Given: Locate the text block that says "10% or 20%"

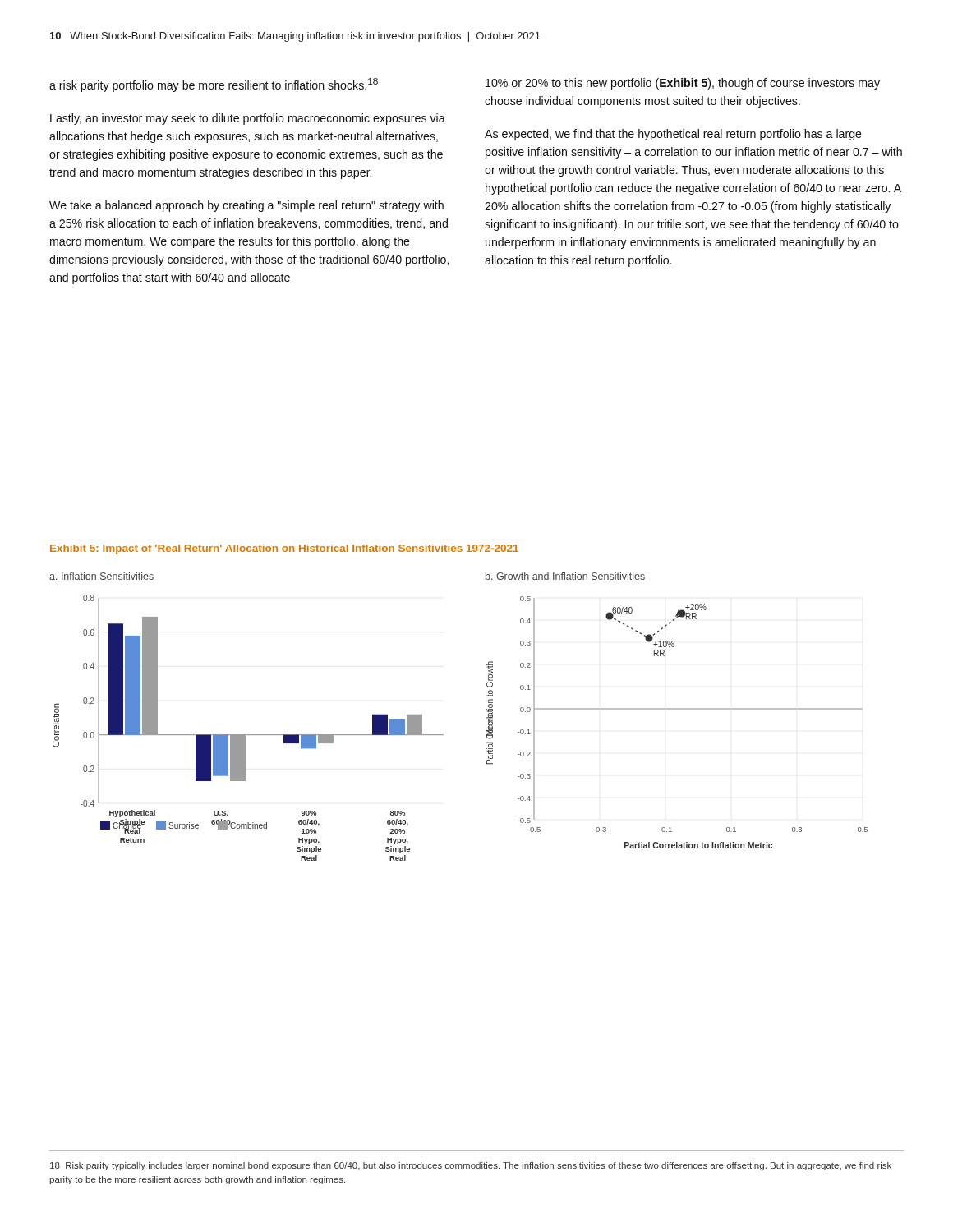Looking at the screenshot, I should (x=694, y=92).
